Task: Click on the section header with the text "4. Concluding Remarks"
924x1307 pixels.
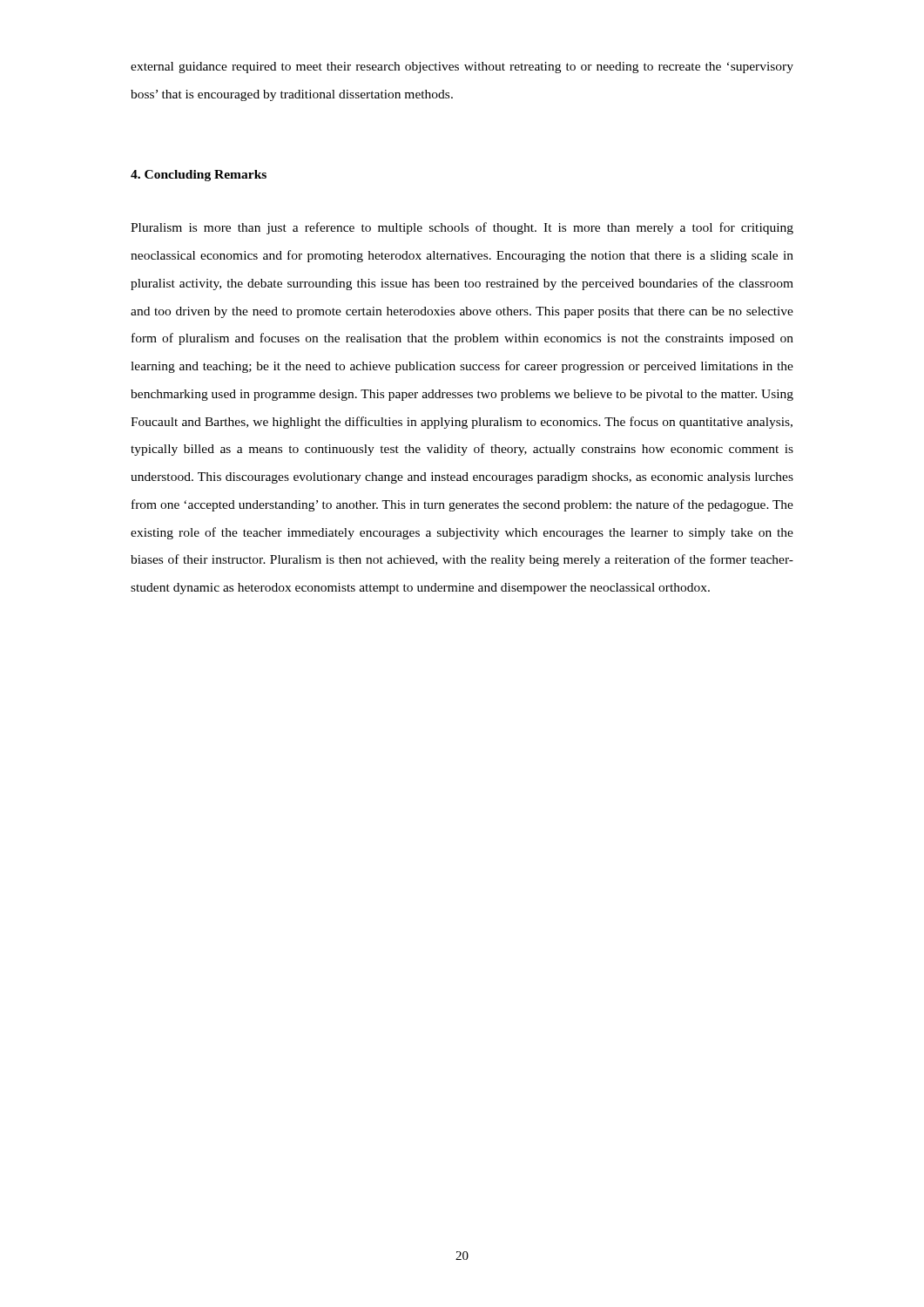Action: tap(199, 173)
